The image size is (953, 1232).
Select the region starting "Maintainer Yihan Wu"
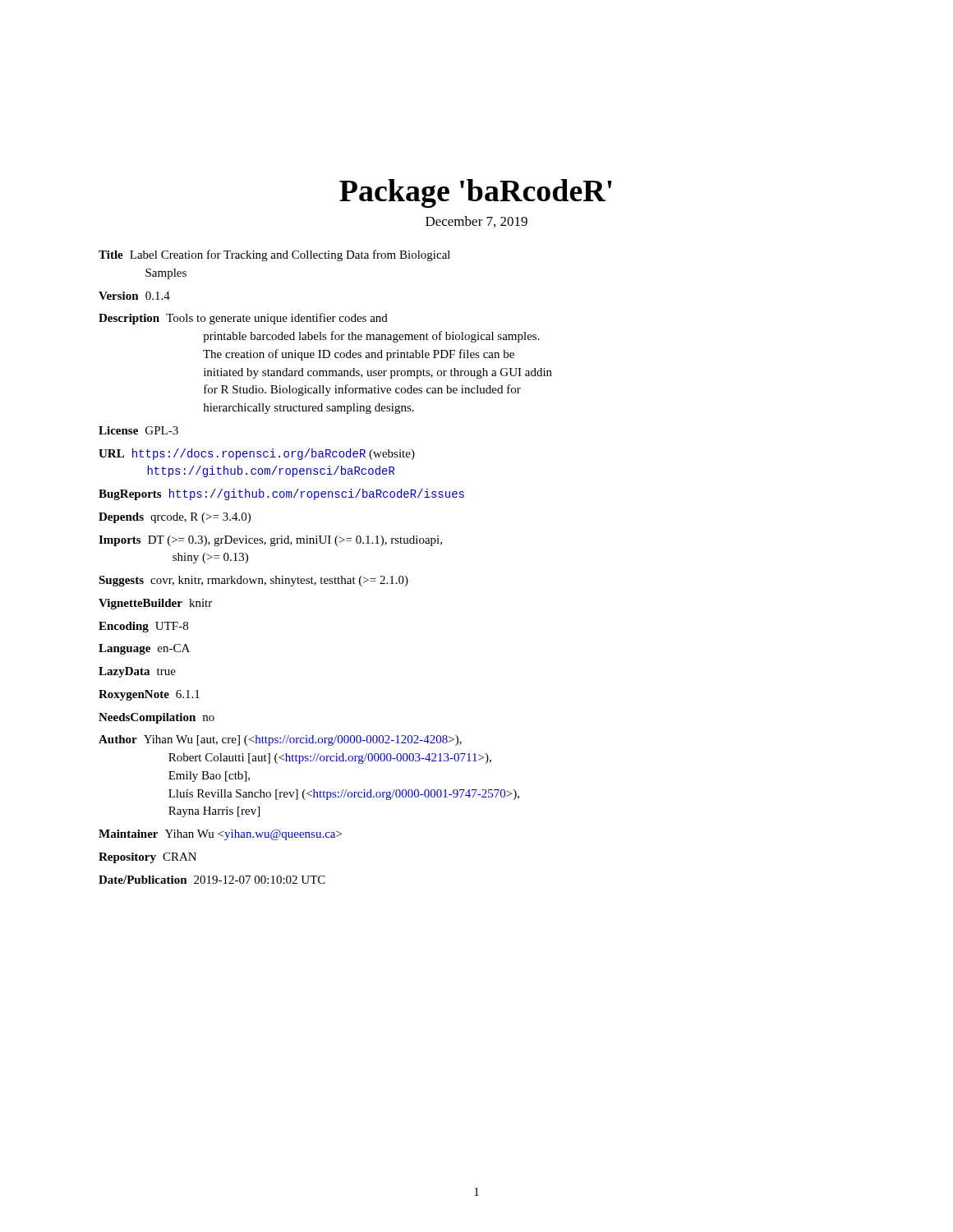click(220, 835)
